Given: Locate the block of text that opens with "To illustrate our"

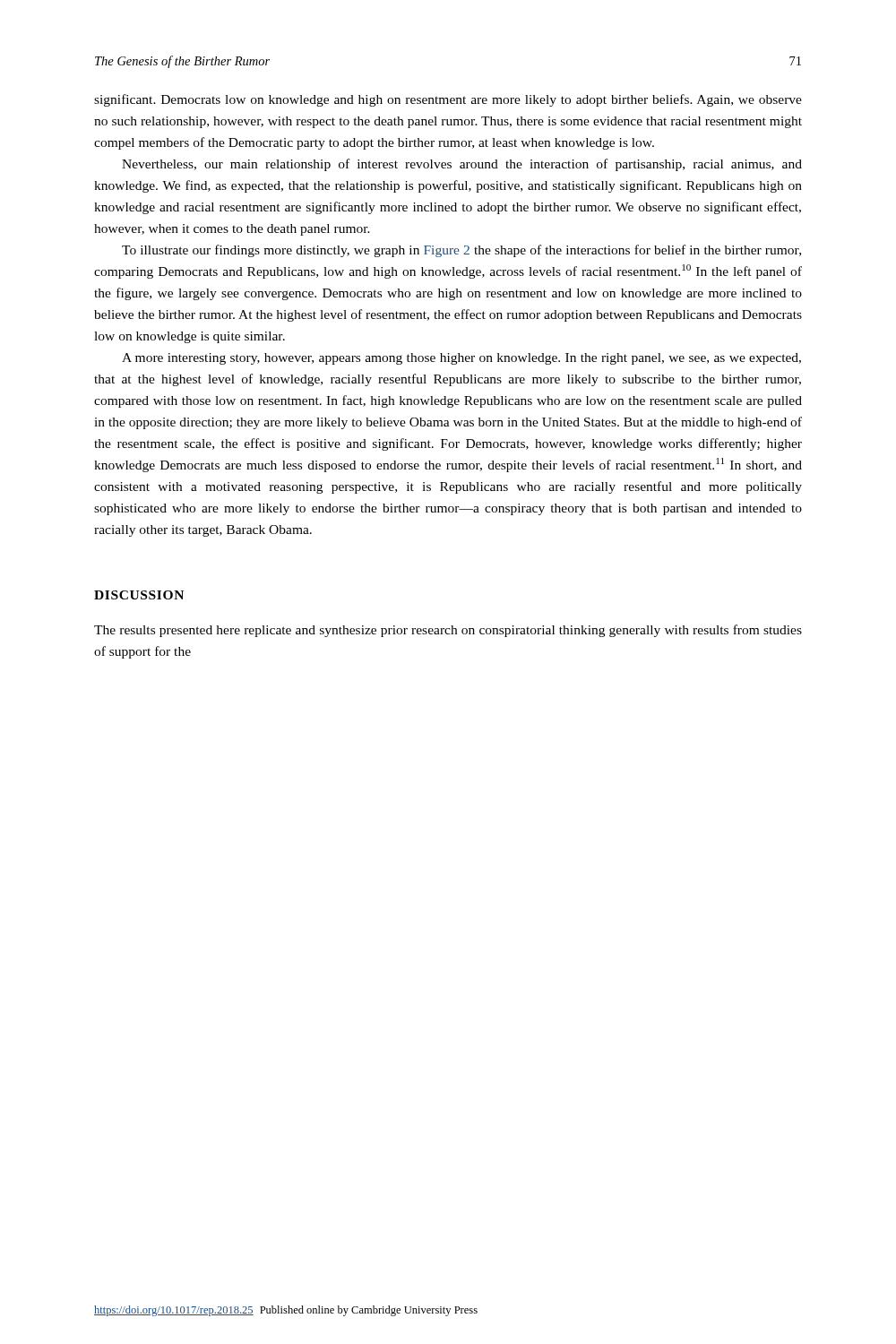Looking at the screenshot, I should [448, 293].
